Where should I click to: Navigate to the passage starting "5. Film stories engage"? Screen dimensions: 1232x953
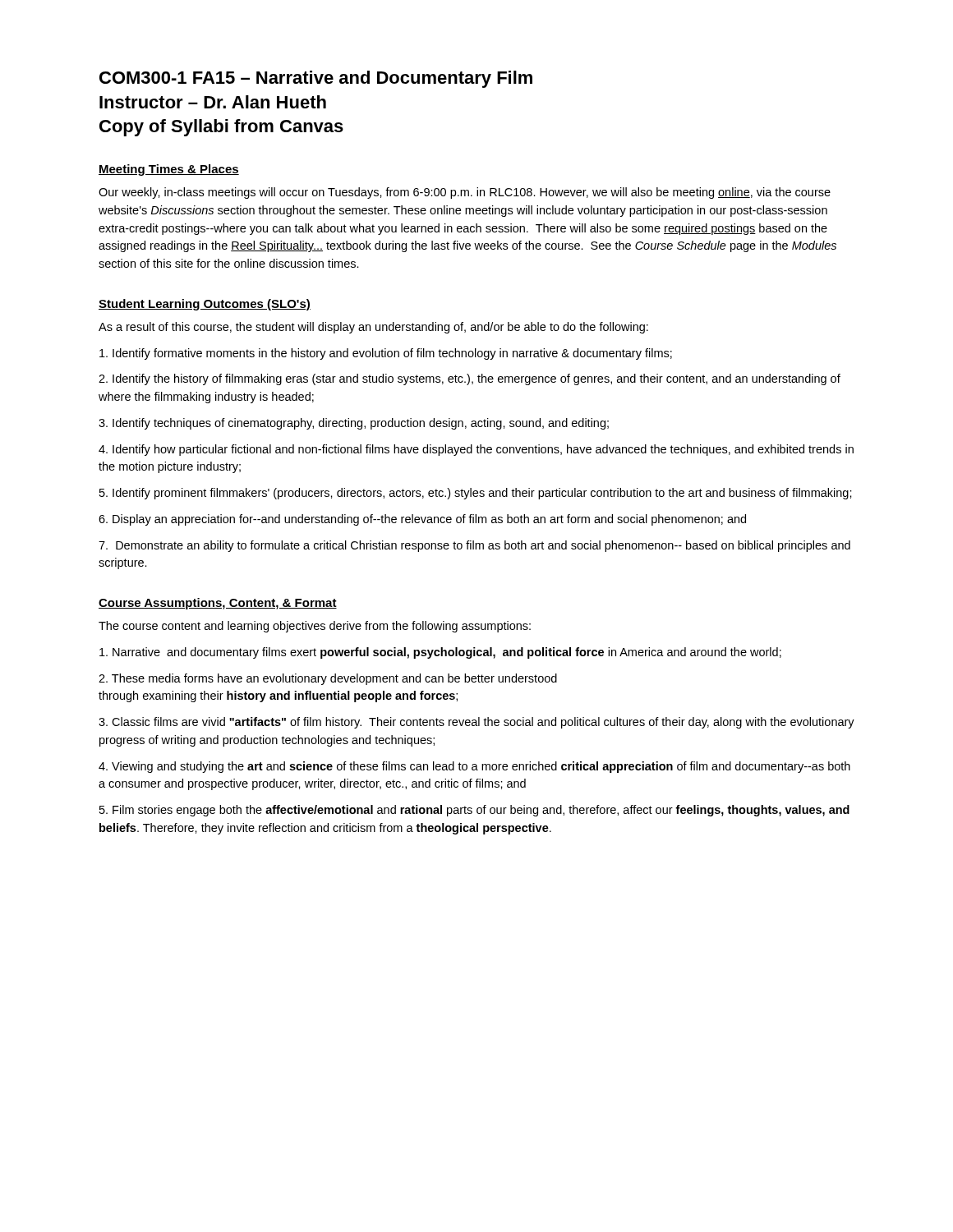click(x=474, y=819)
